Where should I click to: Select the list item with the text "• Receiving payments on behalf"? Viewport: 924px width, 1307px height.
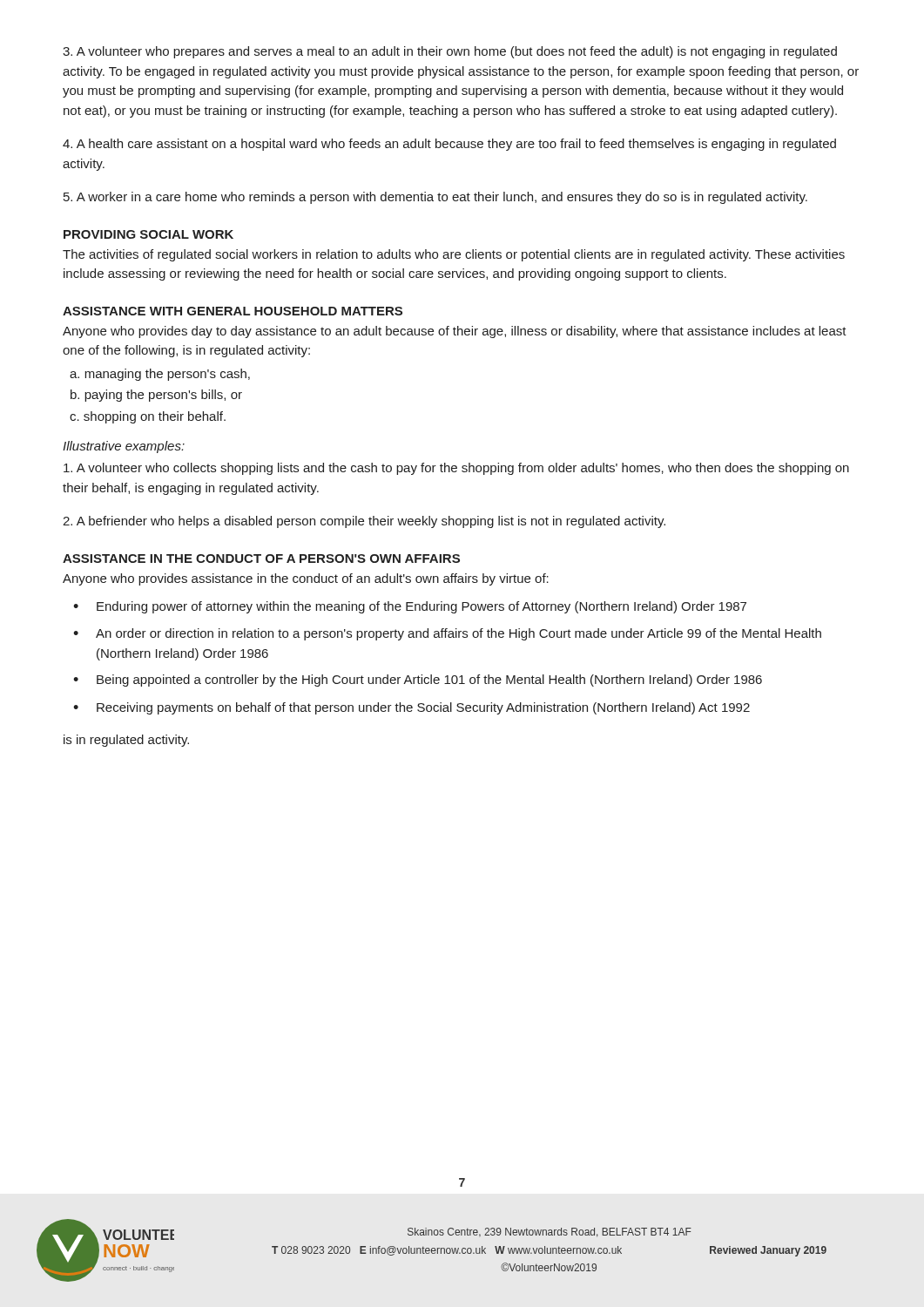467,708
